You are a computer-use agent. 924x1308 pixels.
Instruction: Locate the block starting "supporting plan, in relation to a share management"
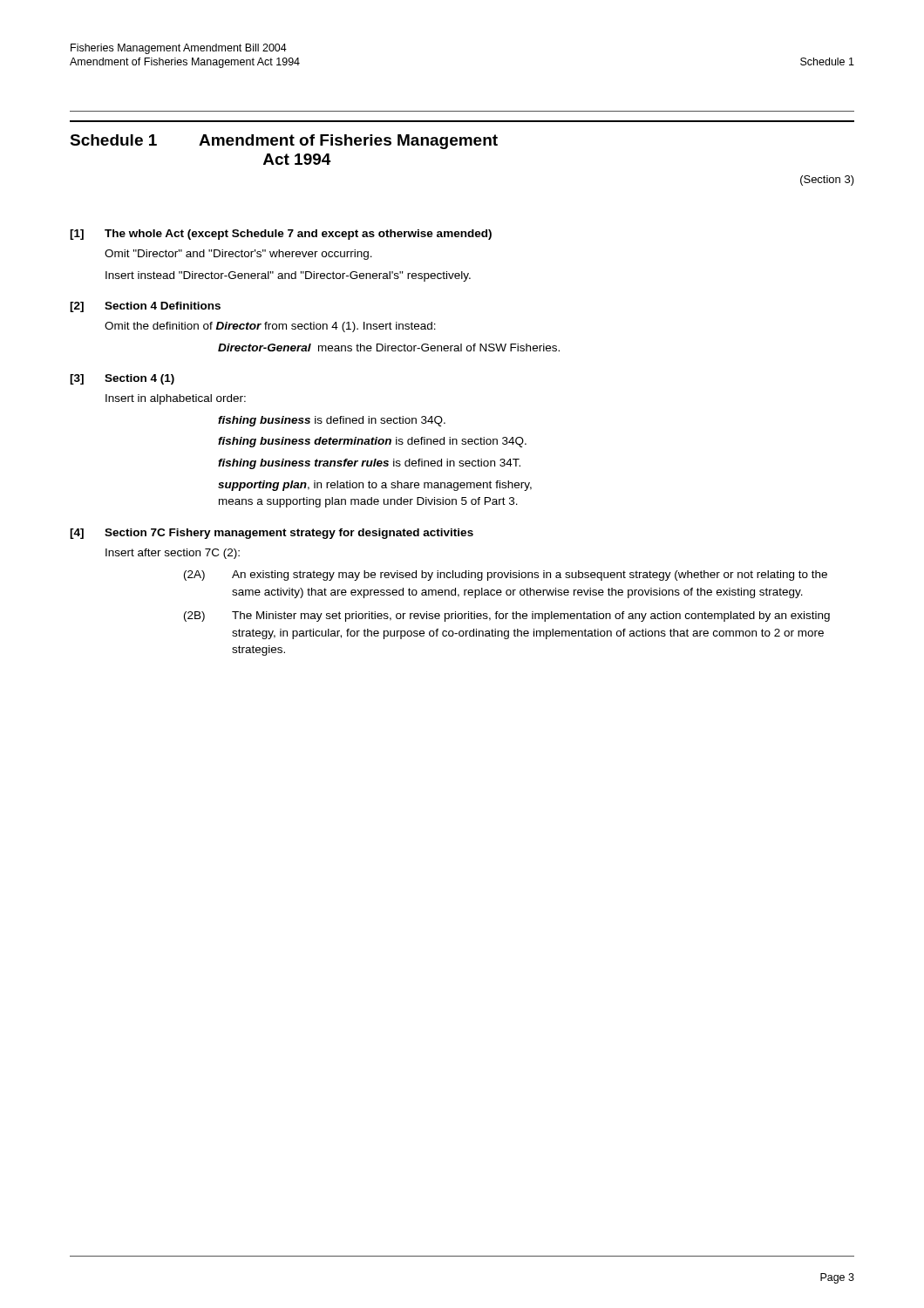[x=536, y=493]
